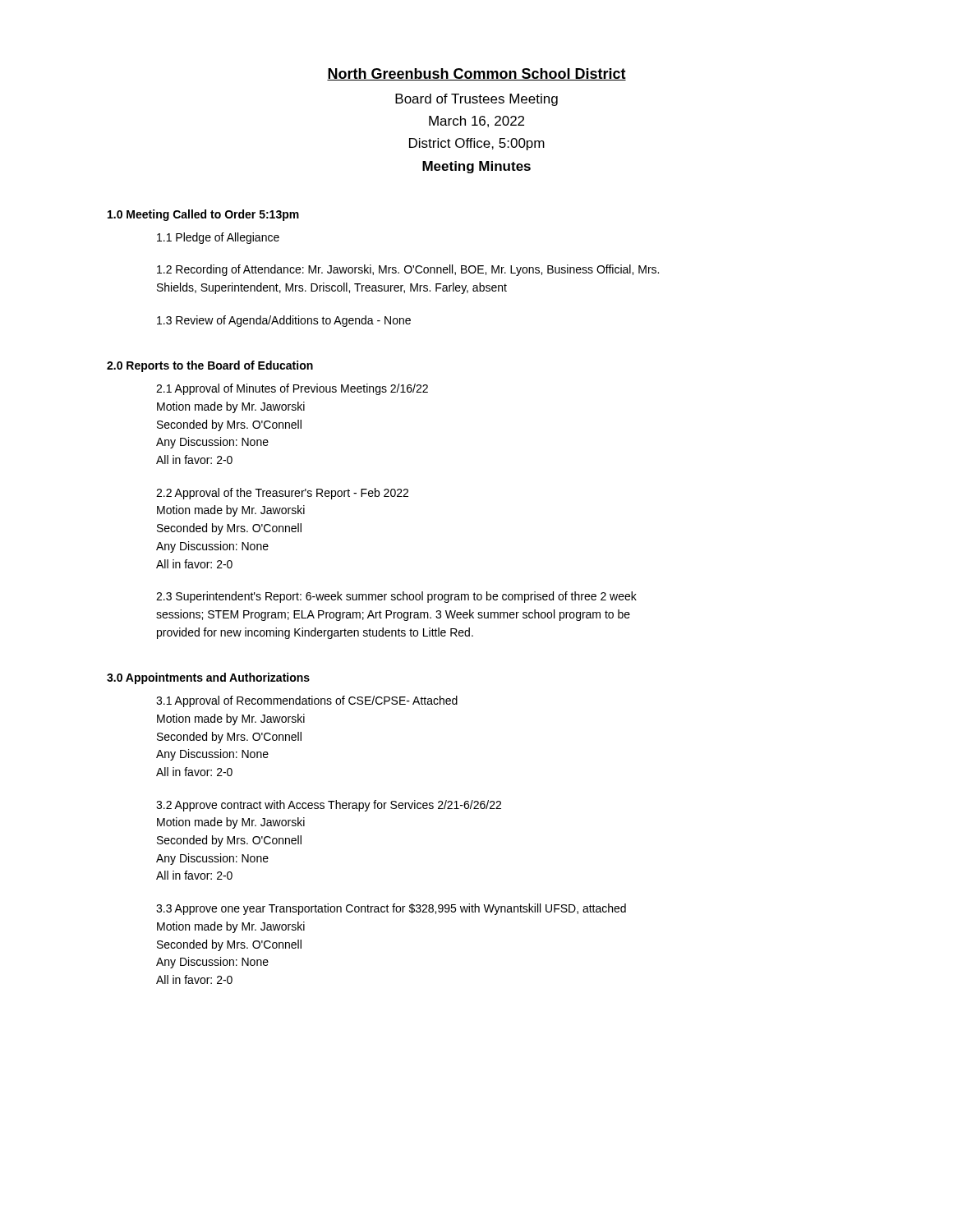Image resolution: width=953 pixels, height=1232 pixels.
Task: Find the block starting "3.1 Approval of Recommendations of"
Action: click(x=307, y=701)
